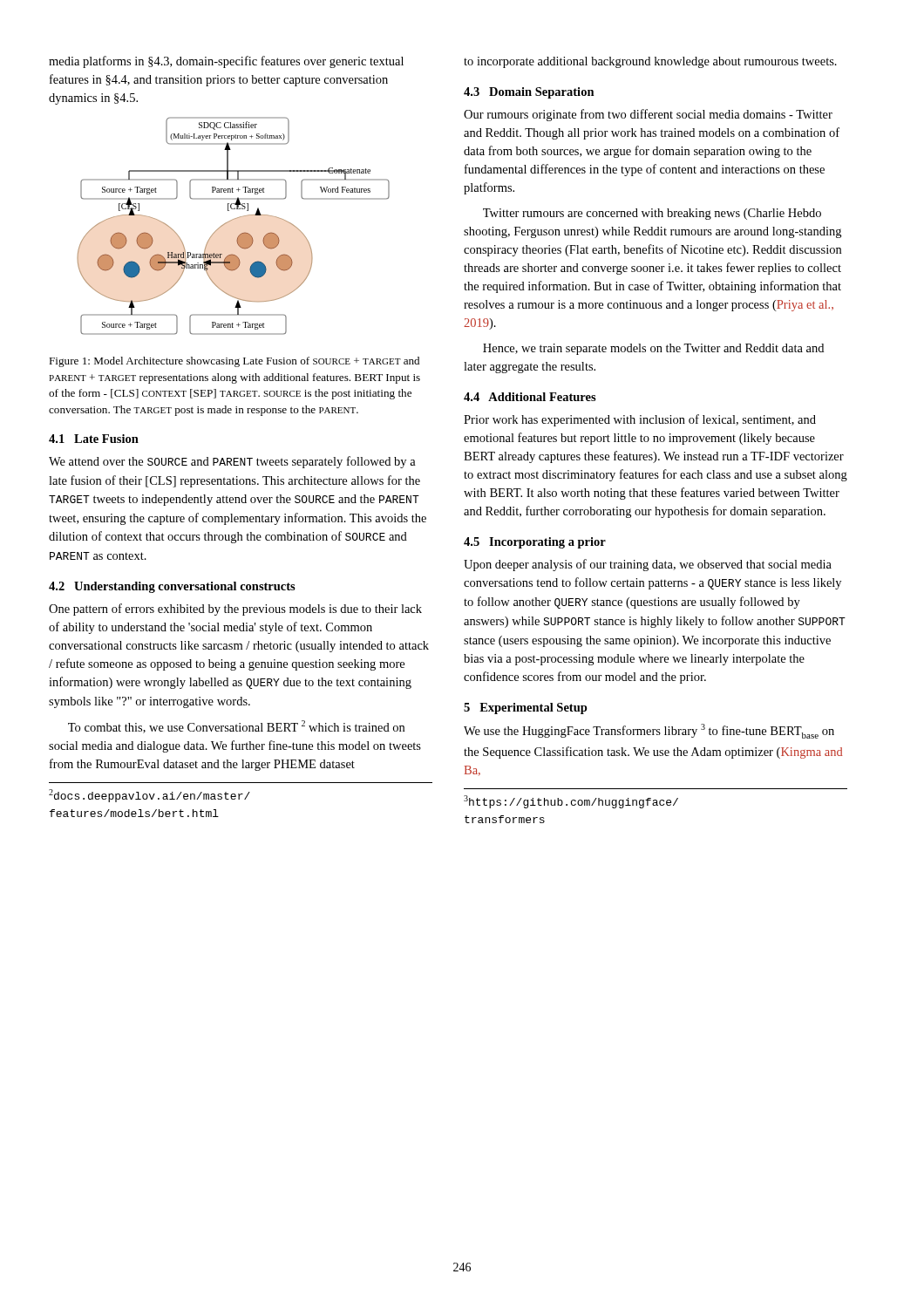The image size is (924, 1308).
Task: Point to "4.1 Late Fusion"
Action: 94,439
